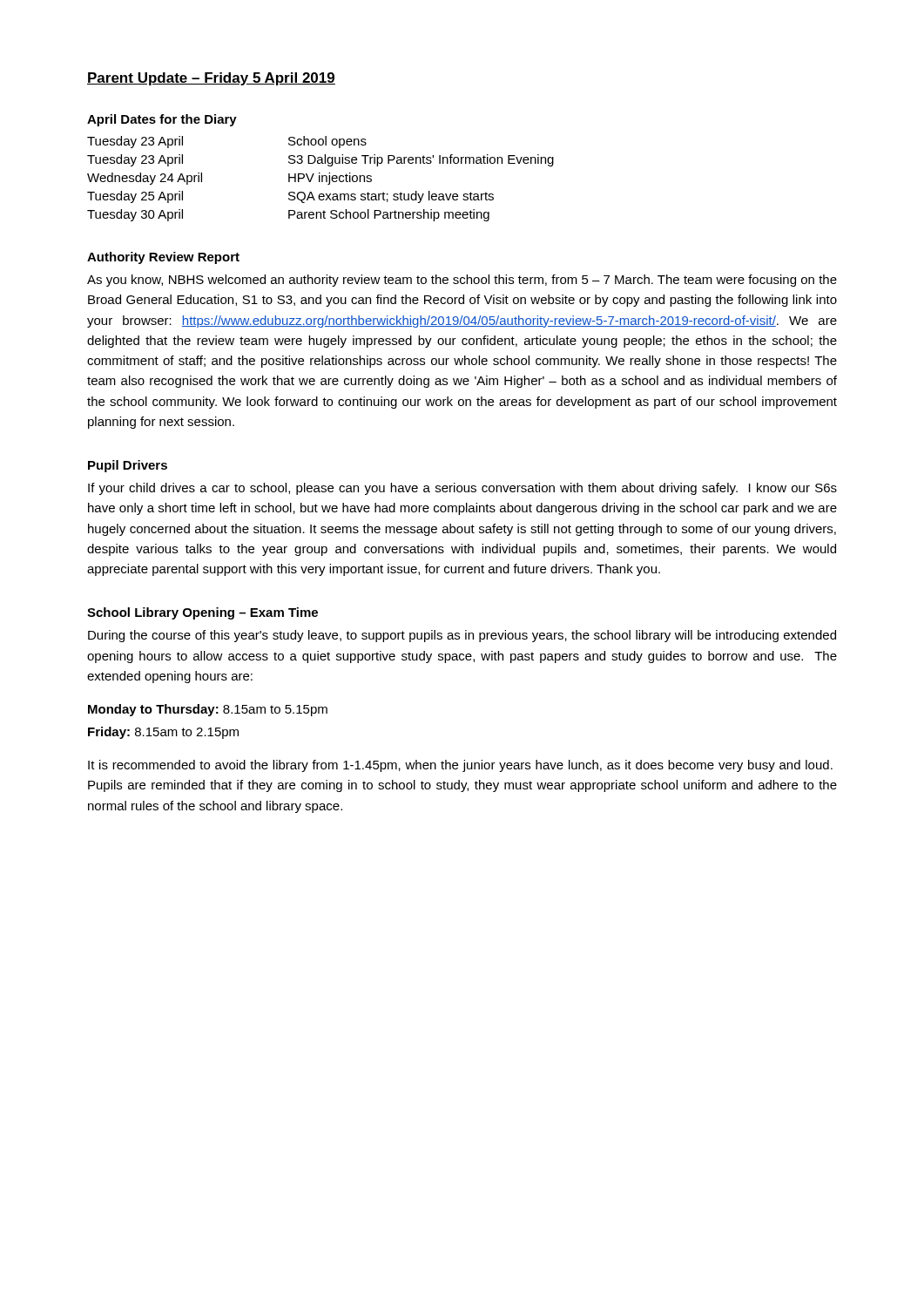Find the element starting "Pupil Drivers"
Viewport: 924px width, 1307px height.
127,465
